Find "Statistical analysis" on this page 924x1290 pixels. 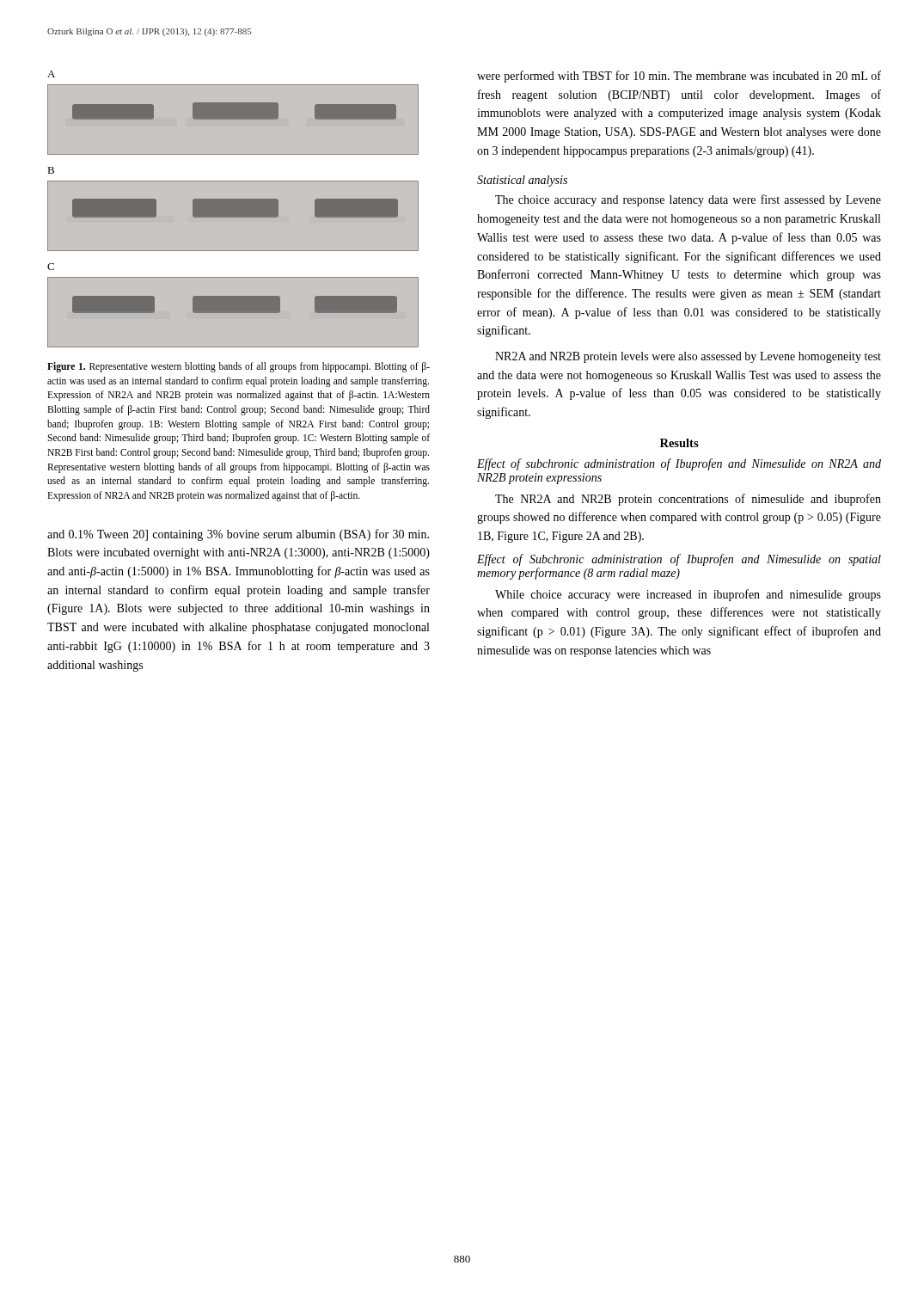click(522, 181)
